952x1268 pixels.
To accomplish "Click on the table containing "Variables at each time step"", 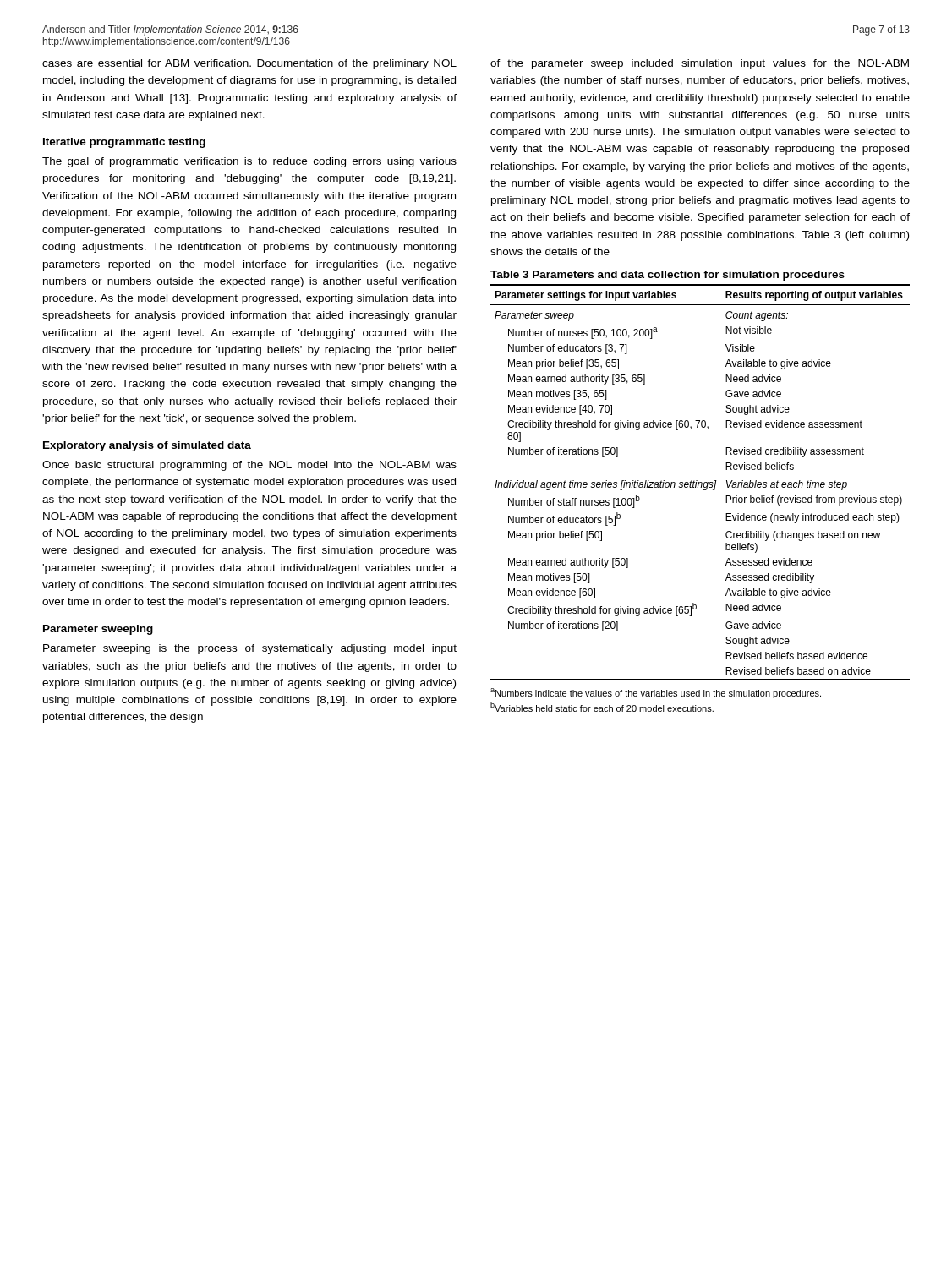I will [700, 500].
